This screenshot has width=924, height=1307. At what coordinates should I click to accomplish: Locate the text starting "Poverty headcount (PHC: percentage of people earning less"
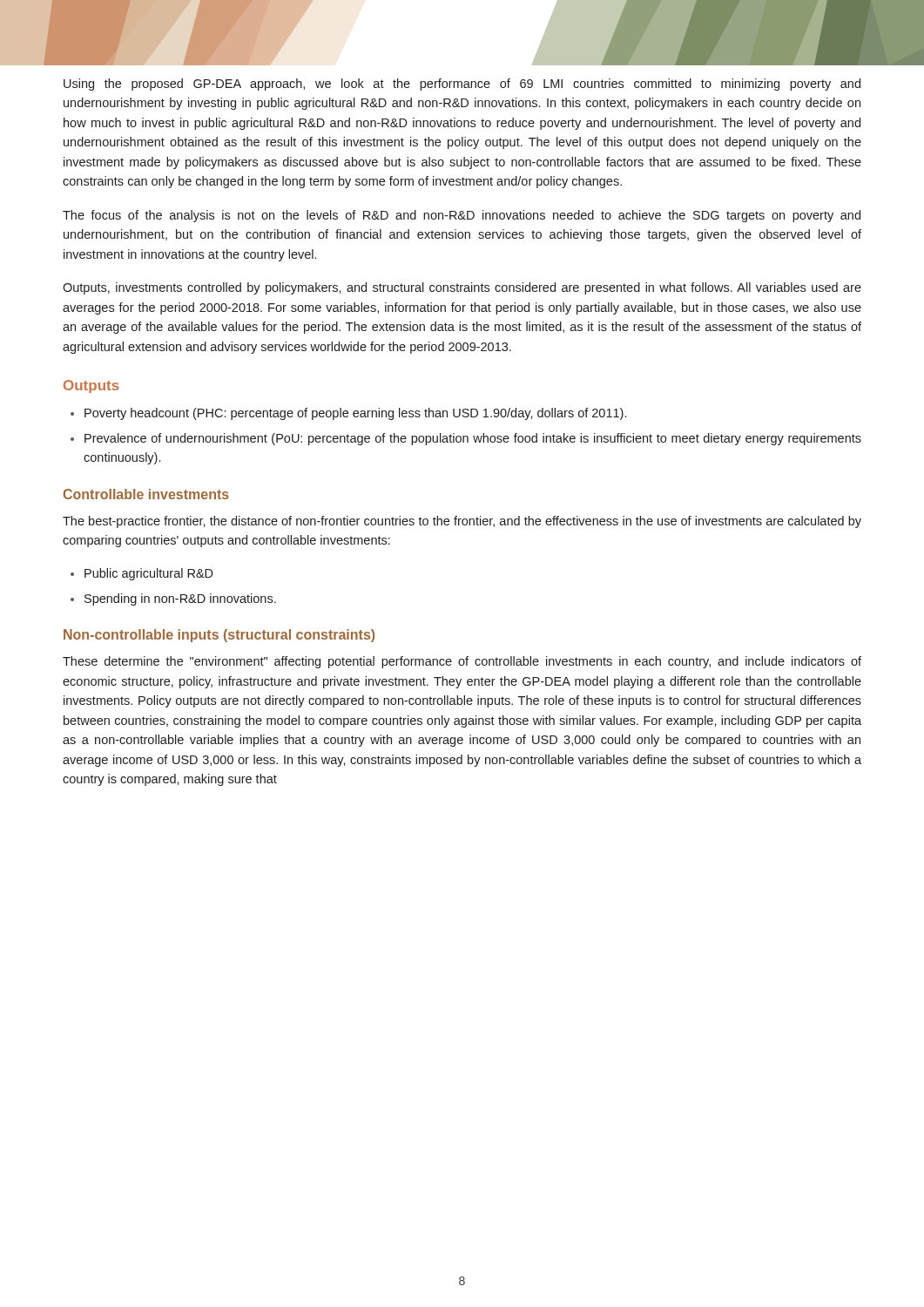(356, 413)
